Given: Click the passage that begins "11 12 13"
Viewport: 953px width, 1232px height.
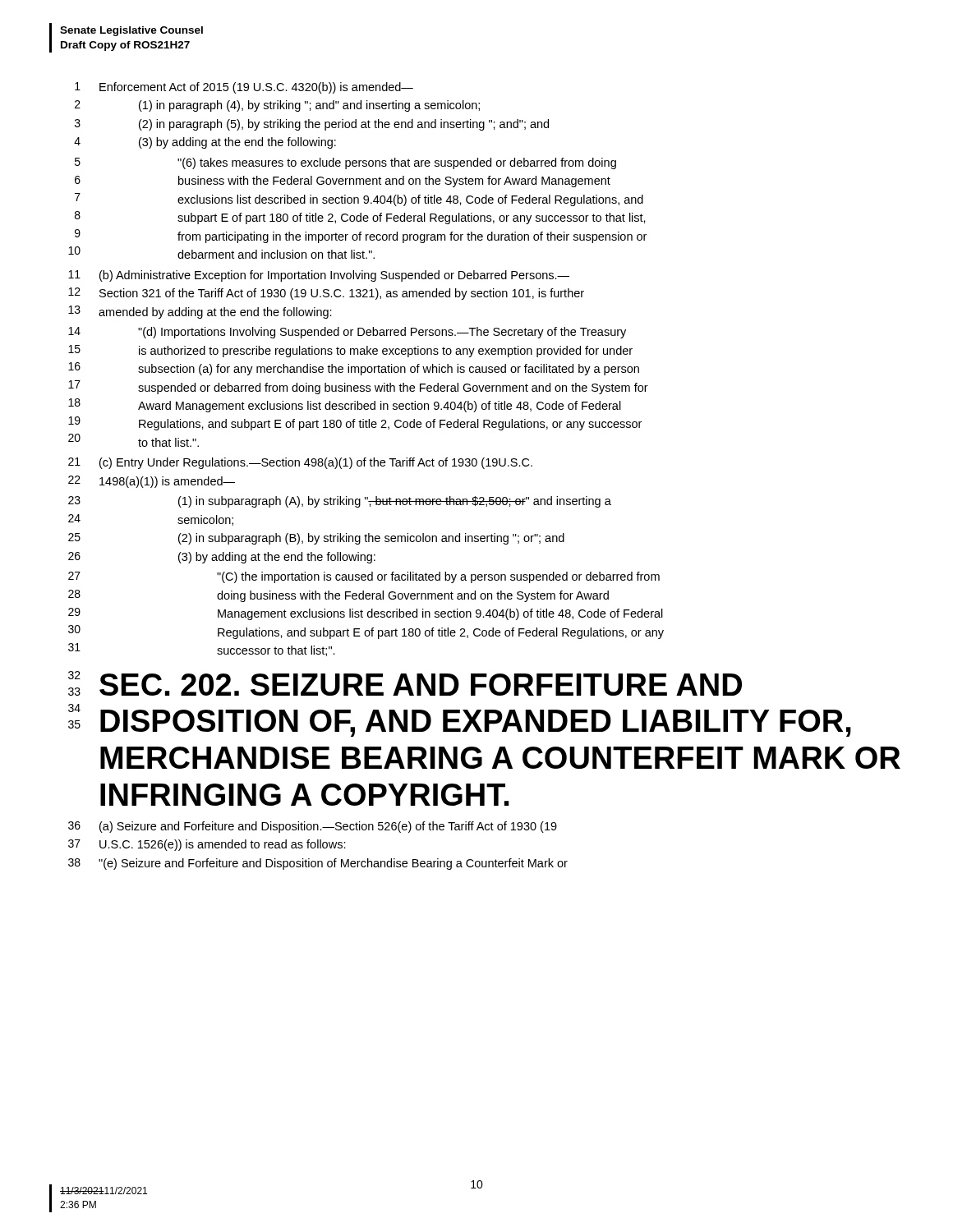Looking at the screenshot, I should (479, 294).
